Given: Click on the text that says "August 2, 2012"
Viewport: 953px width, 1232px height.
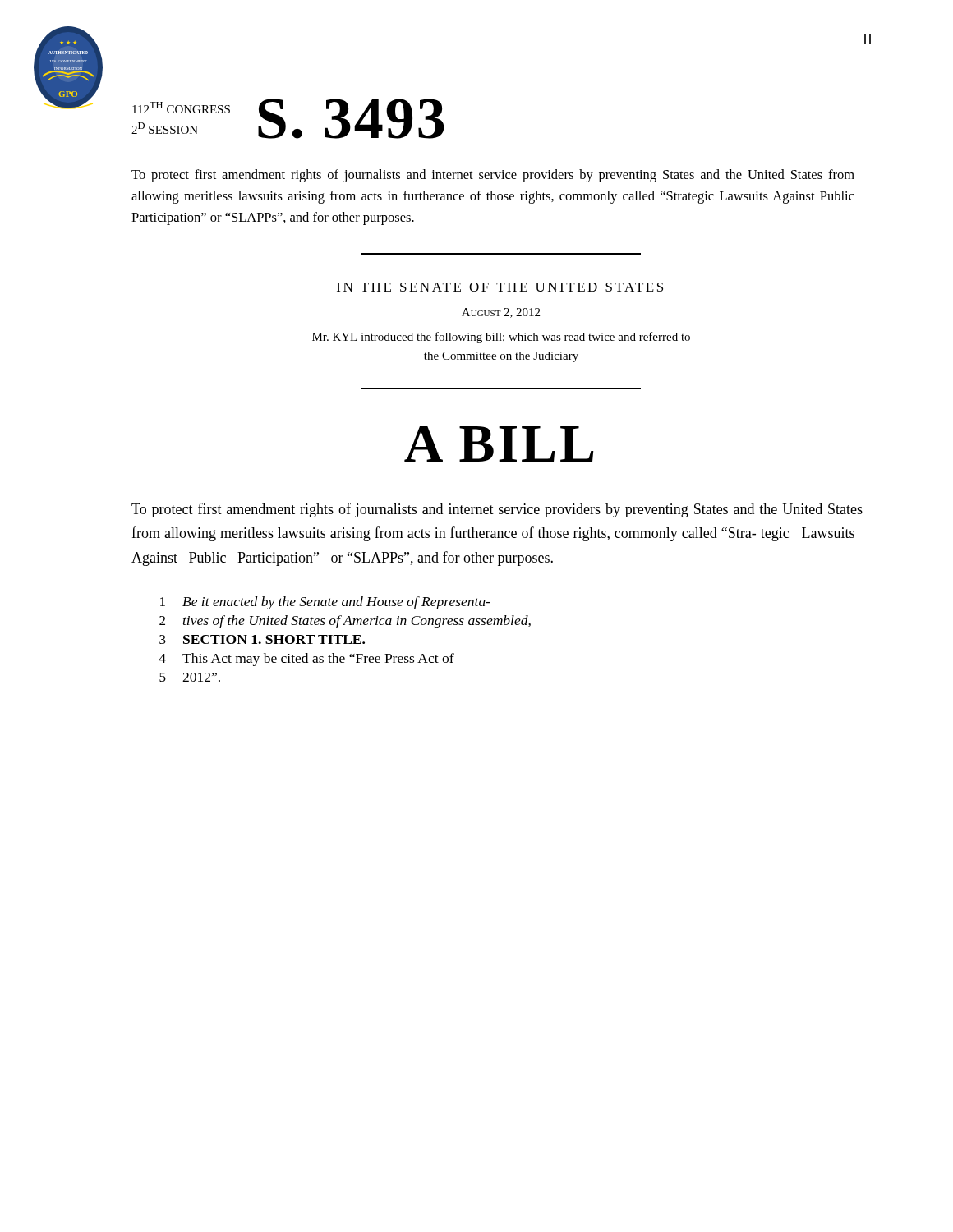Looking at the screenshot, I should [x=501, y=312].
